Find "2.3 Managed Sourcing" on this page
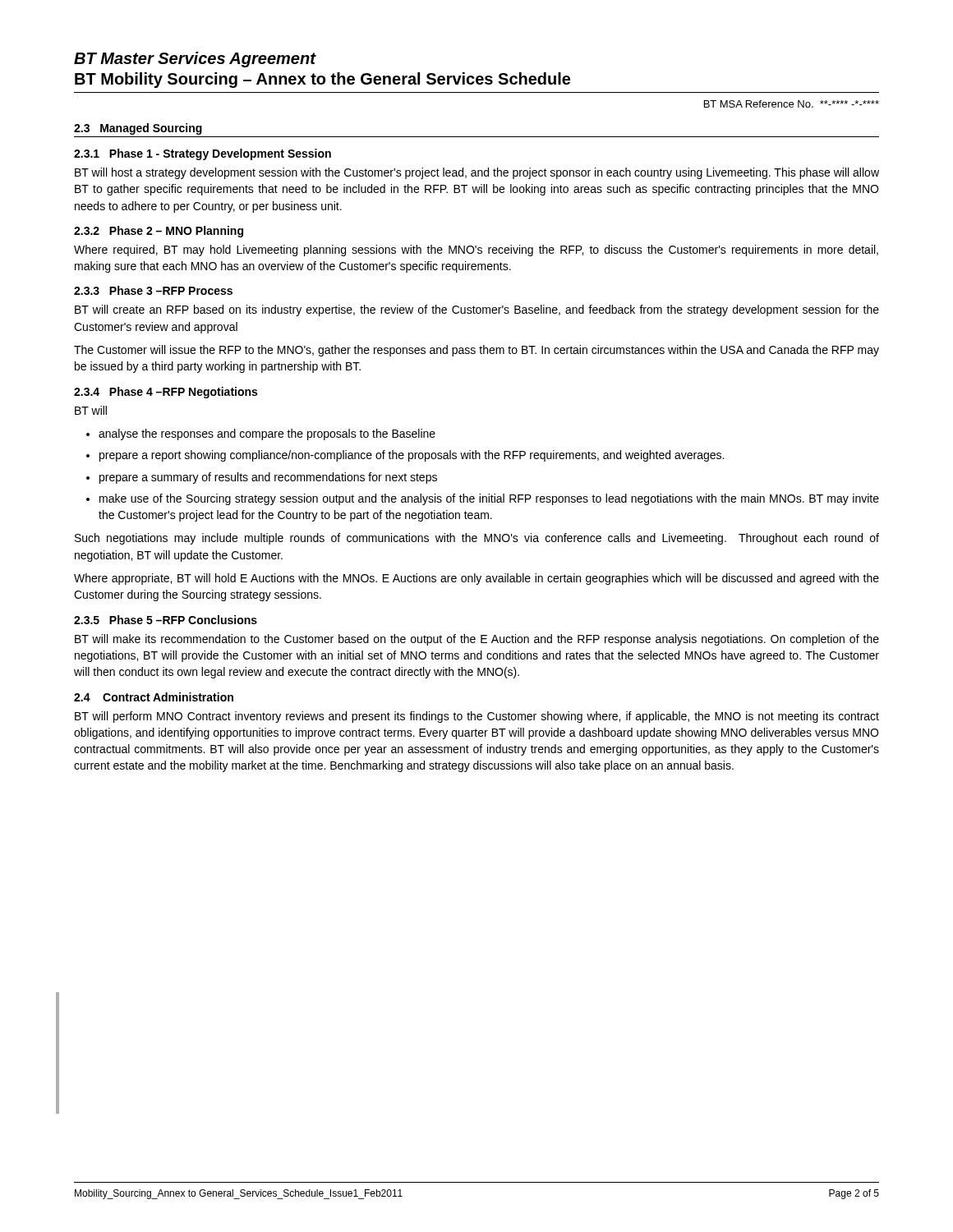The height and width of the screenshot is (1232, 953). coord(138,128)
